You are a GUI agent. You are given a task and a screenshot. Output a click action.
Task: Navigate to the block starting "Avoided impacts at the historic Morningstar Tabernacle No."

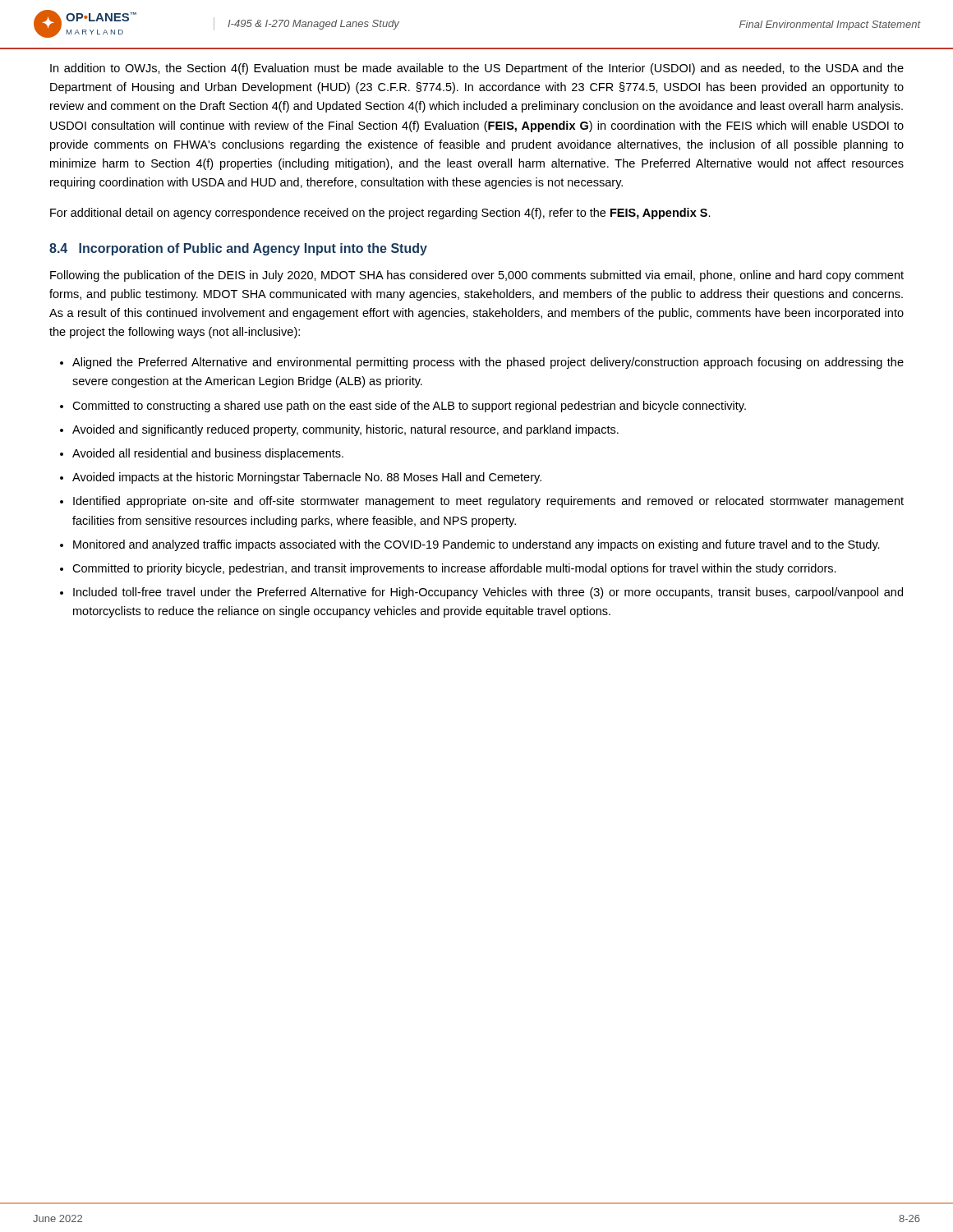tap(307, 477)
